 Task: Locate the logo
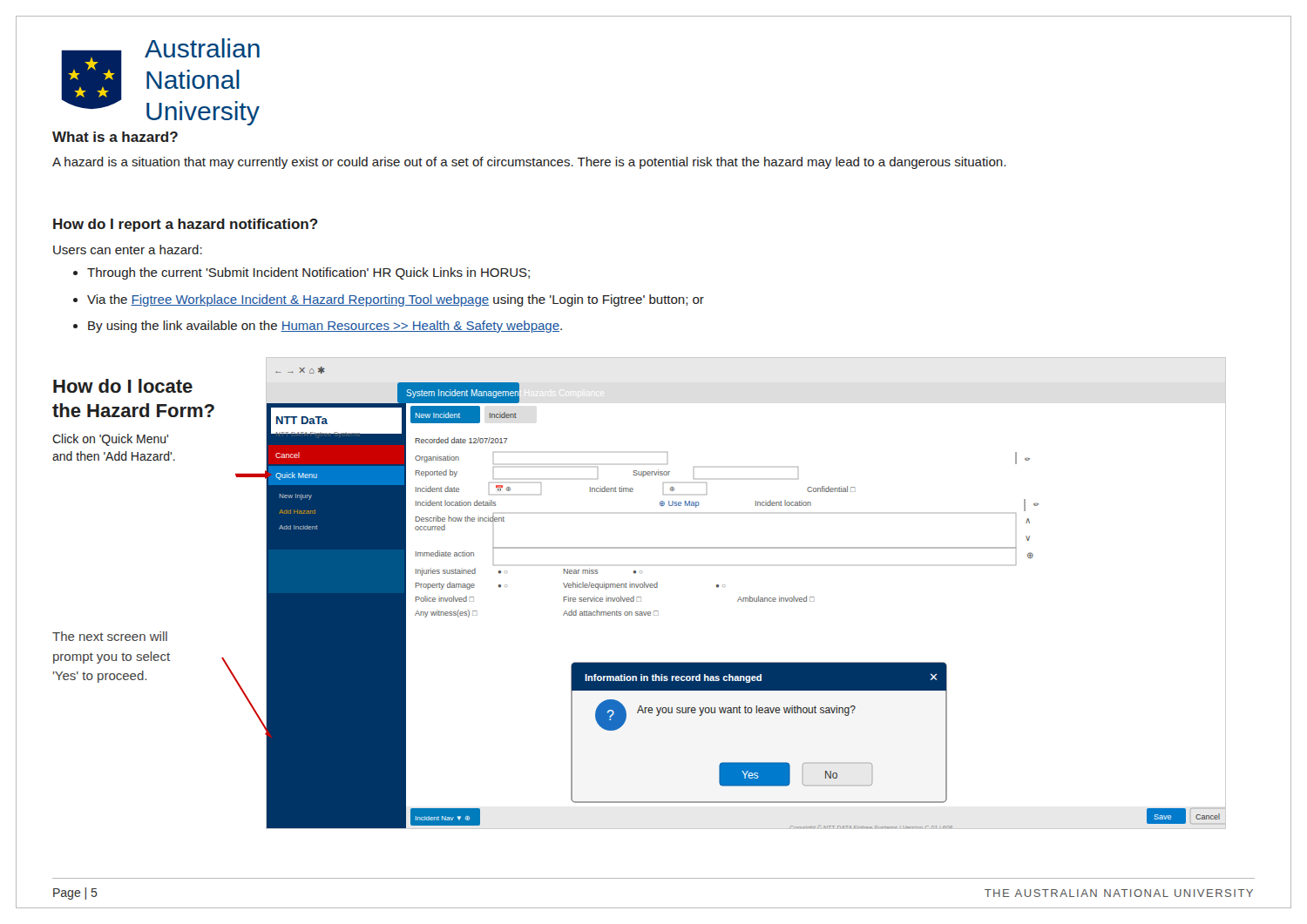[x=157, y=80]
